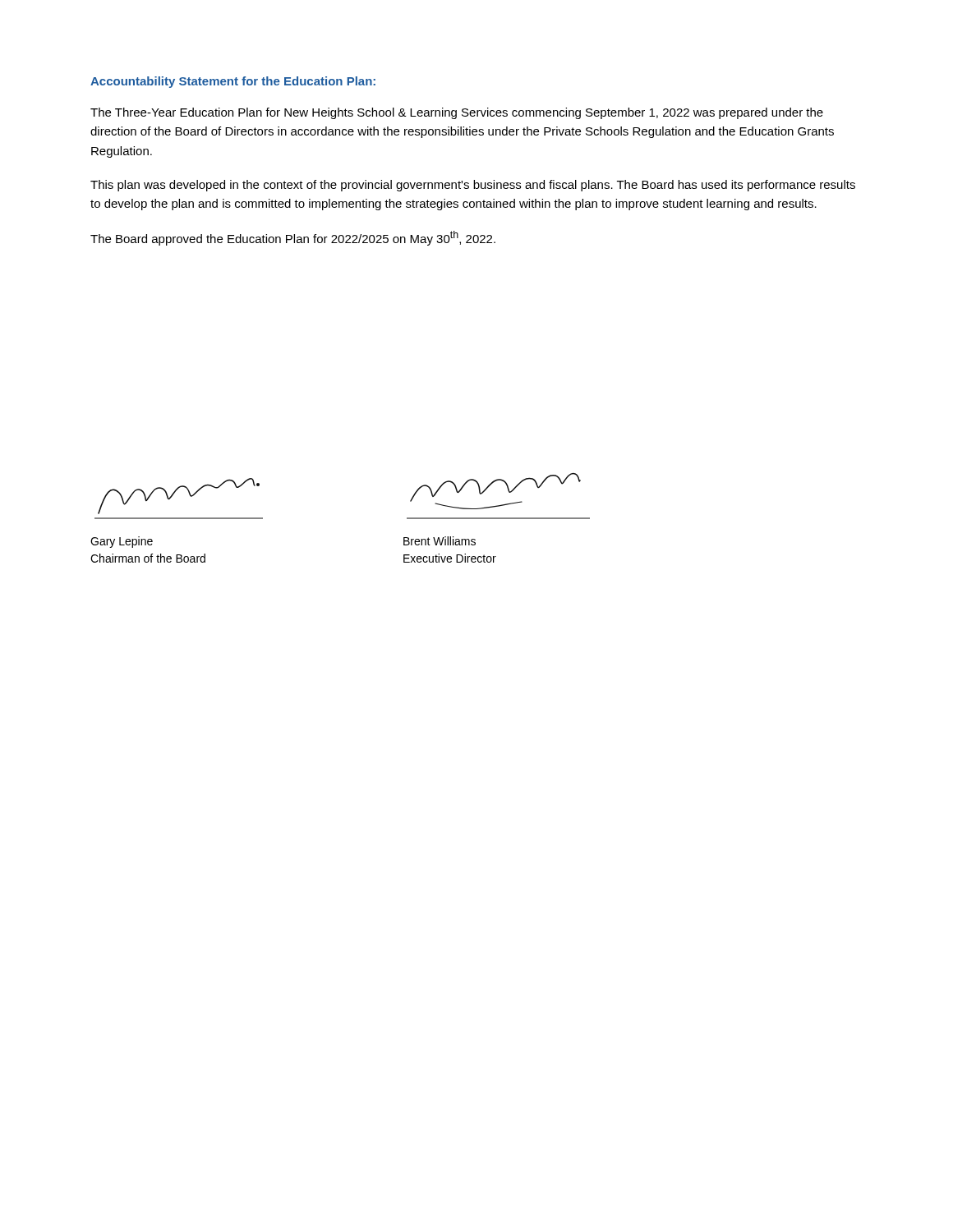Click the passage that begins "This plan was developed in the context of"
The image size is (953, 1232).
pyautogui.click(x=473, y=194)
